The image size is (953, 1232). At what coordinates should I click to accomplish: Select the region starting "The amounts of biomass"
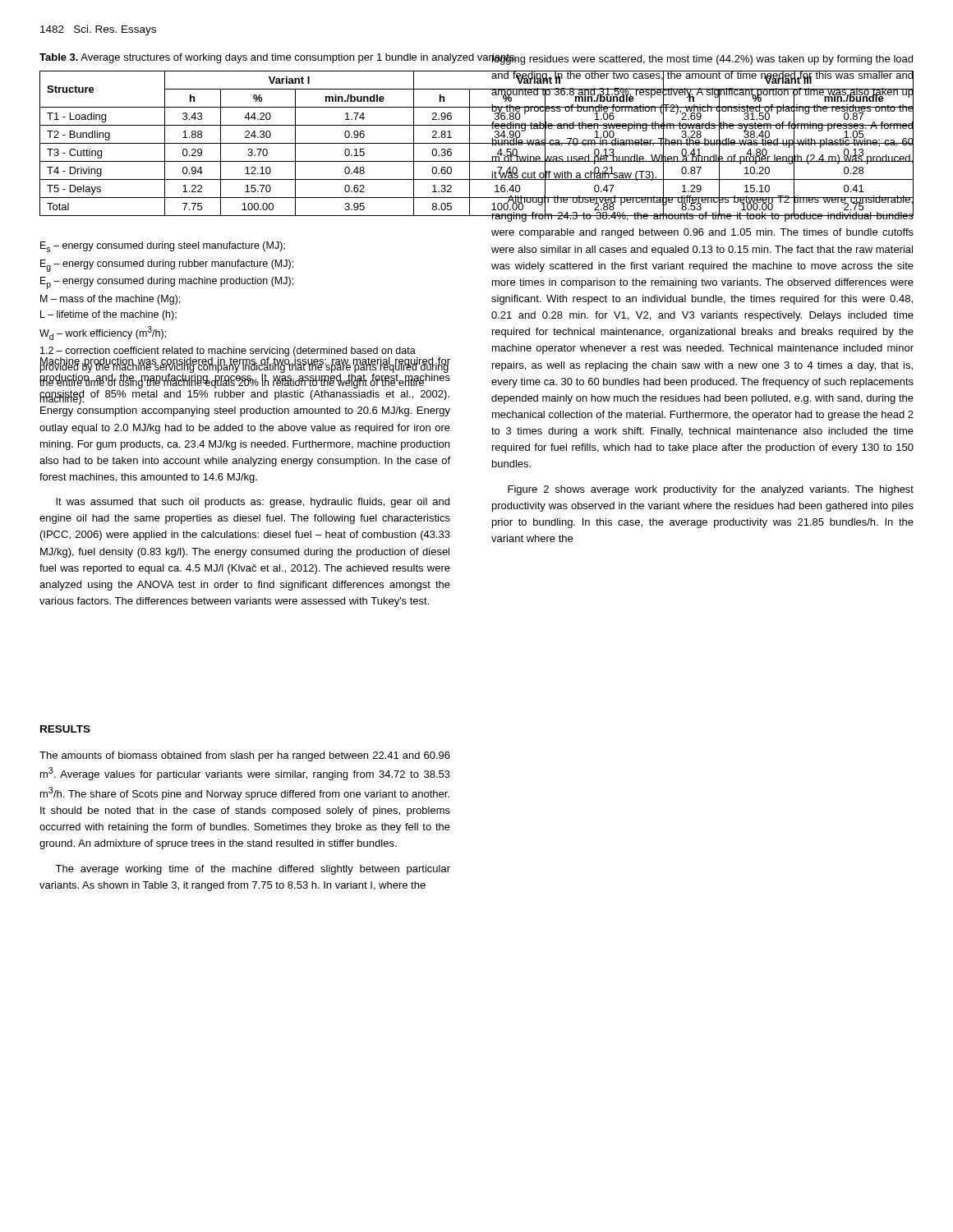click(x=245, y=820)
